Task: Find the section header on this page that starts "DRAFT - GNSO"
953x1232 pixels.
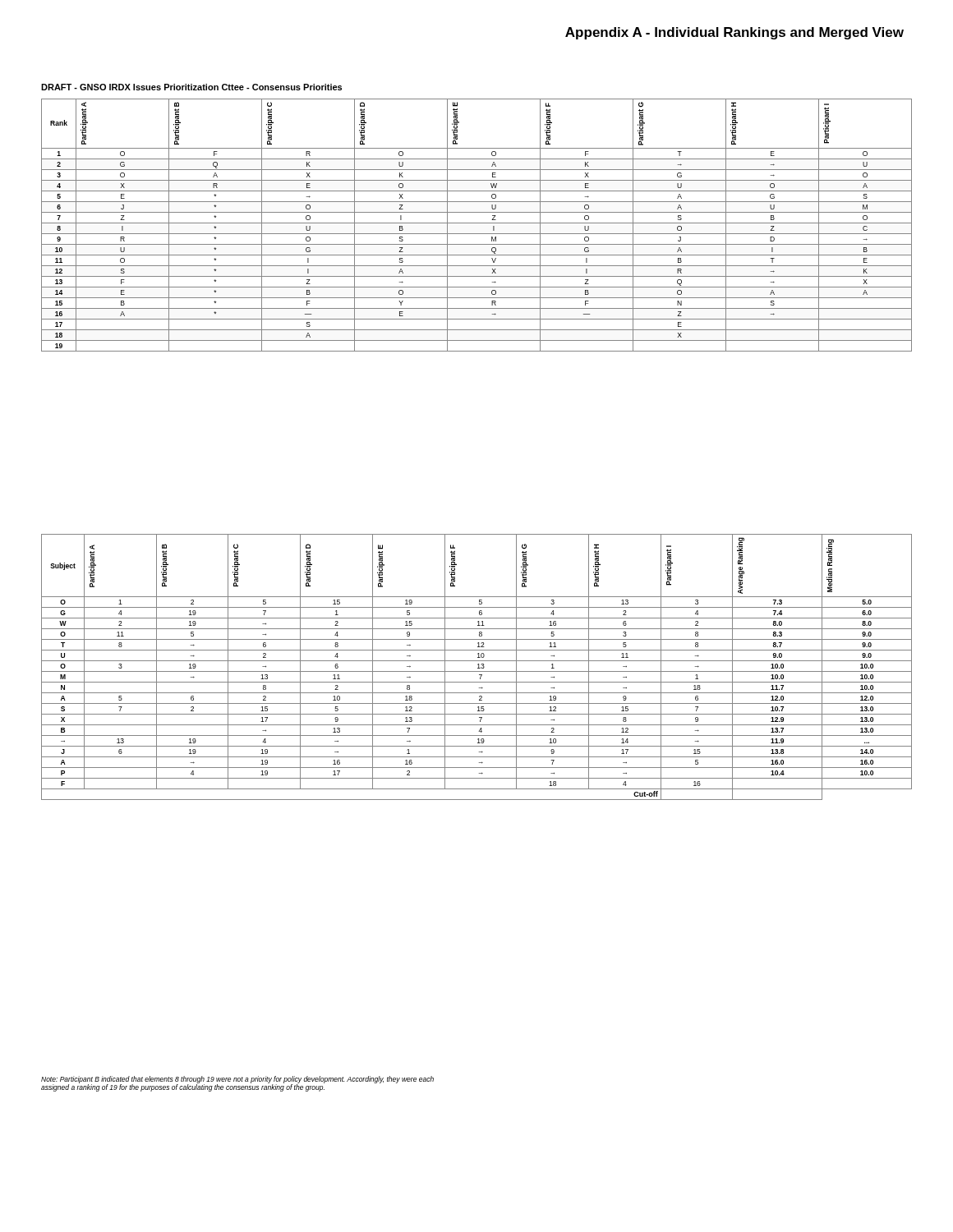Action: click(x=192, y=87)
